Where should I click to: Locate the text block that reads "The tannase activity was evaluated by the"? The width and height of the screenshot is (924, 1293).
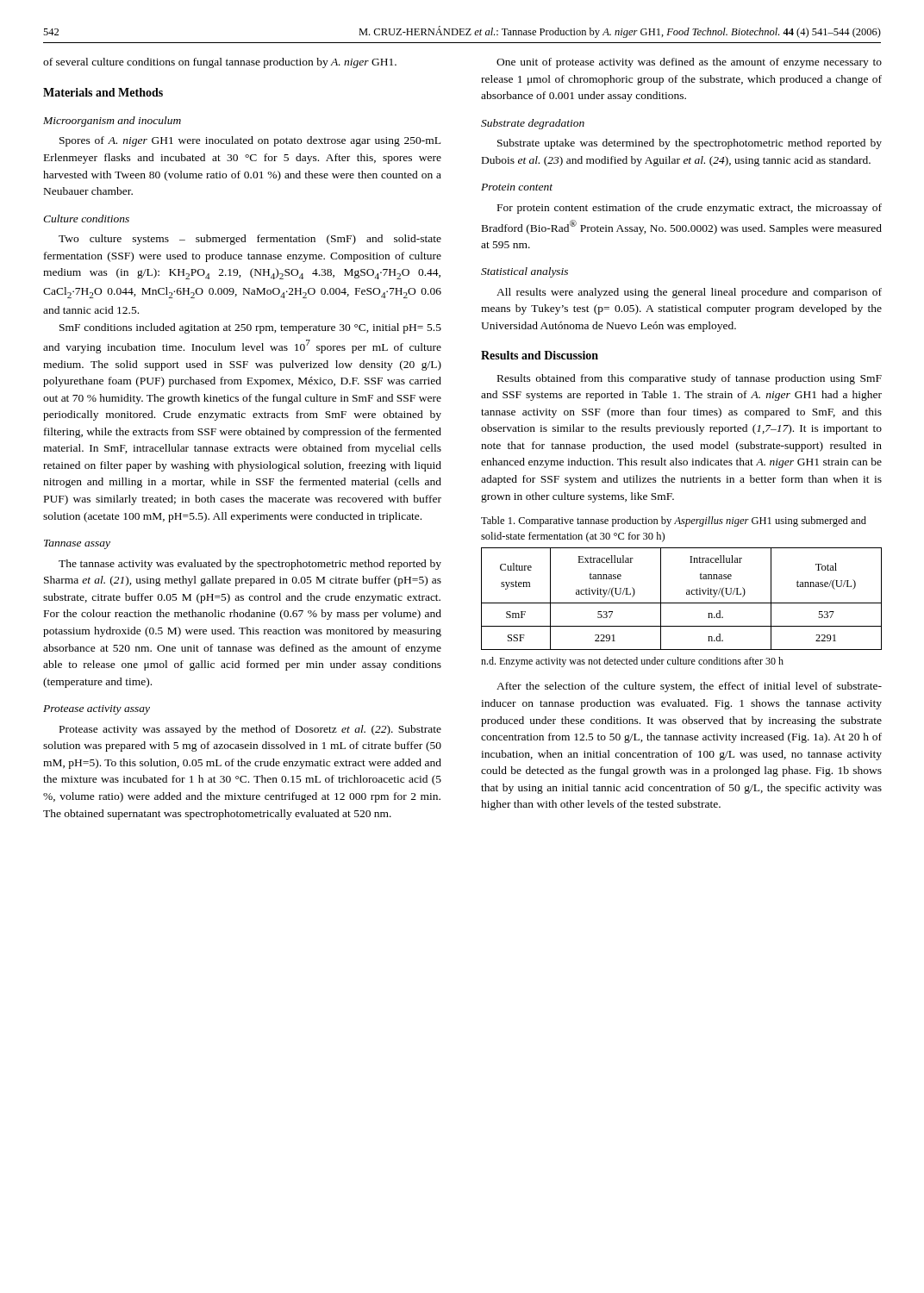click(x=242, y=622)
